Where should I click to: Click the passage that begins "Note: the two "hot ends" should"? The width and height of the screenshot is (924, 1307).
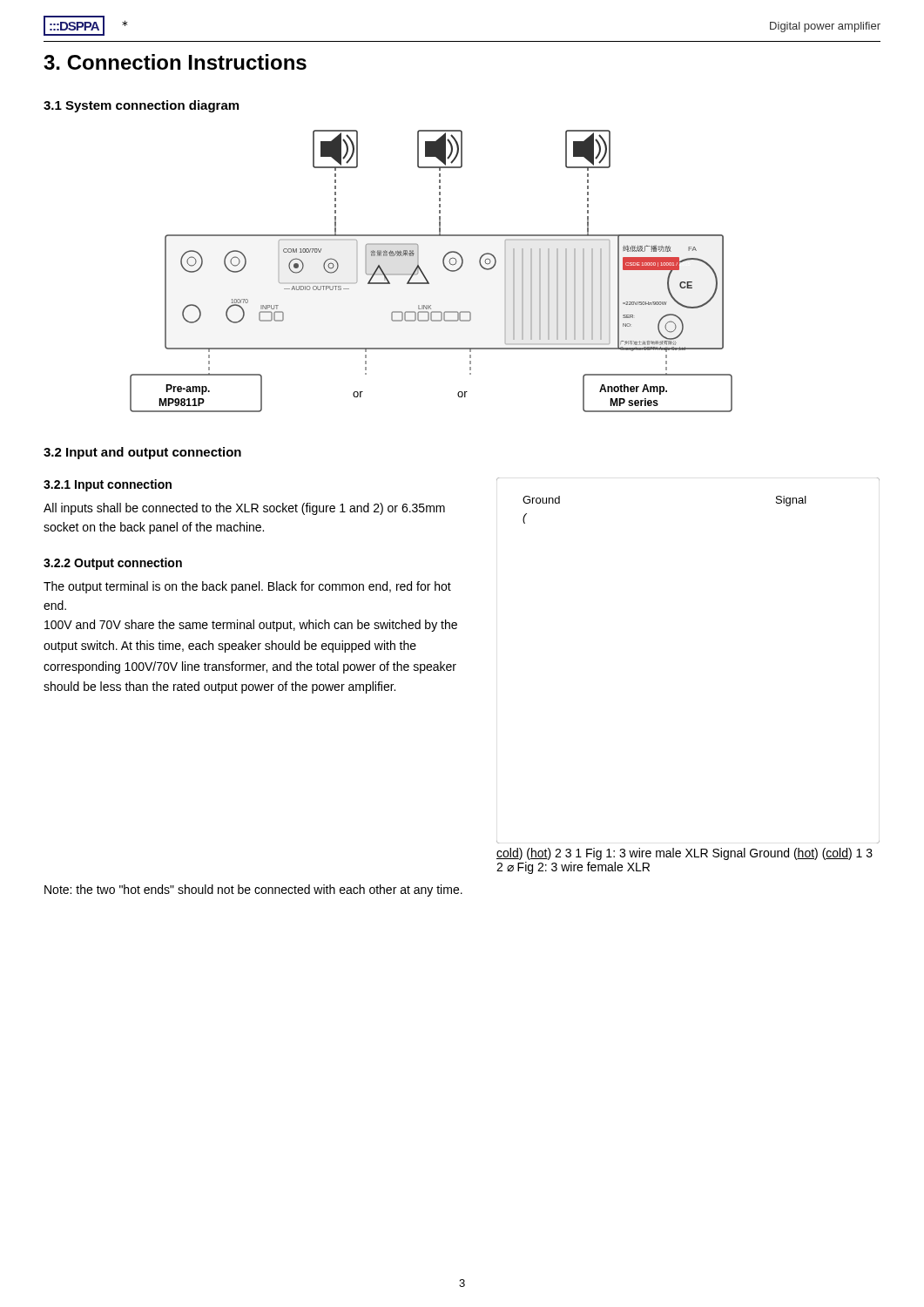tap(253, 890)
